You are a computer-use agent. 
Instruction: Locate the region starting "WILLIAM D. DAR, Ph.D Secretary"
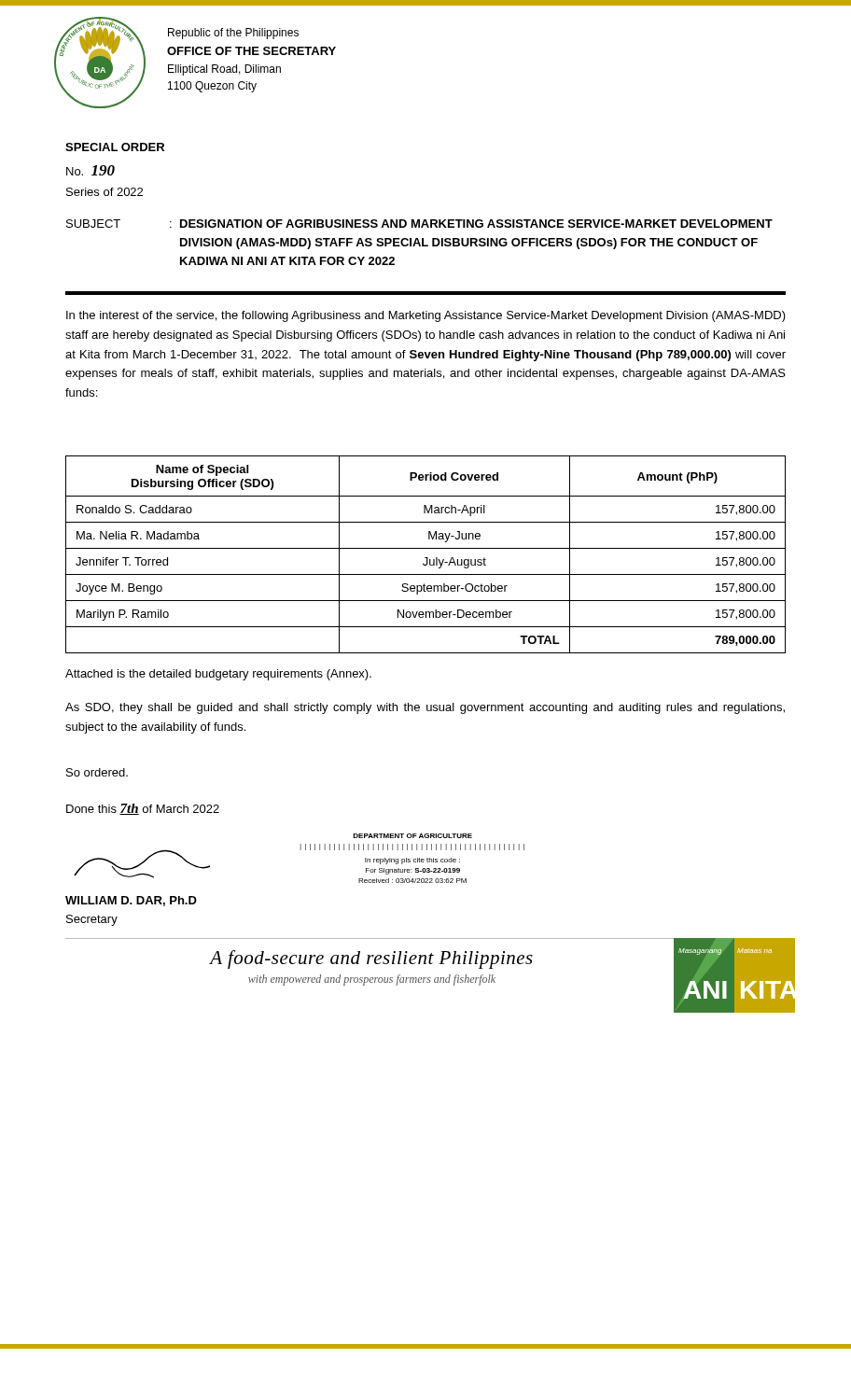tap(140, 882)
